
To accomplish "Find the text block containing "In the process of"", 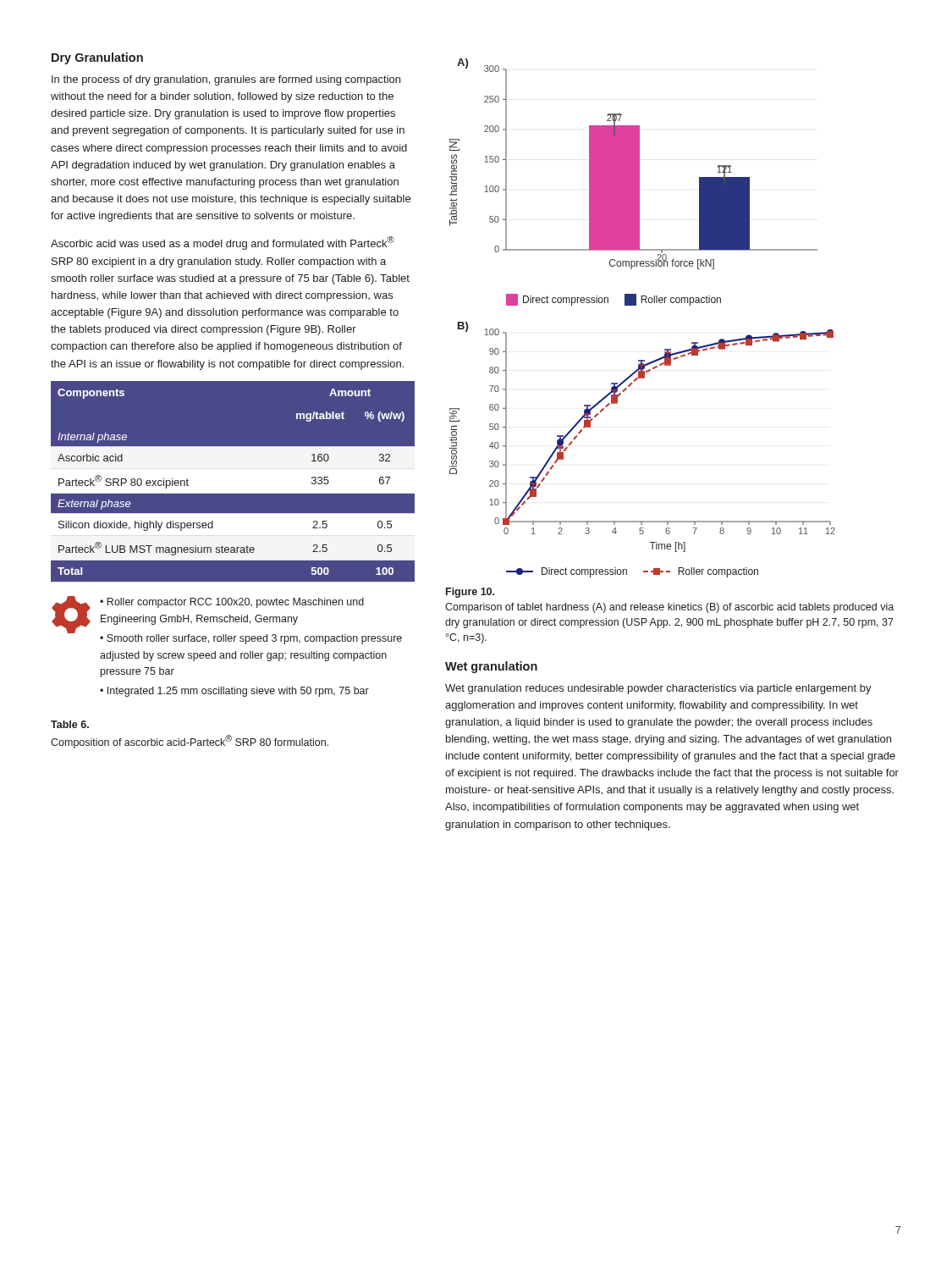I will coord(231,147).
